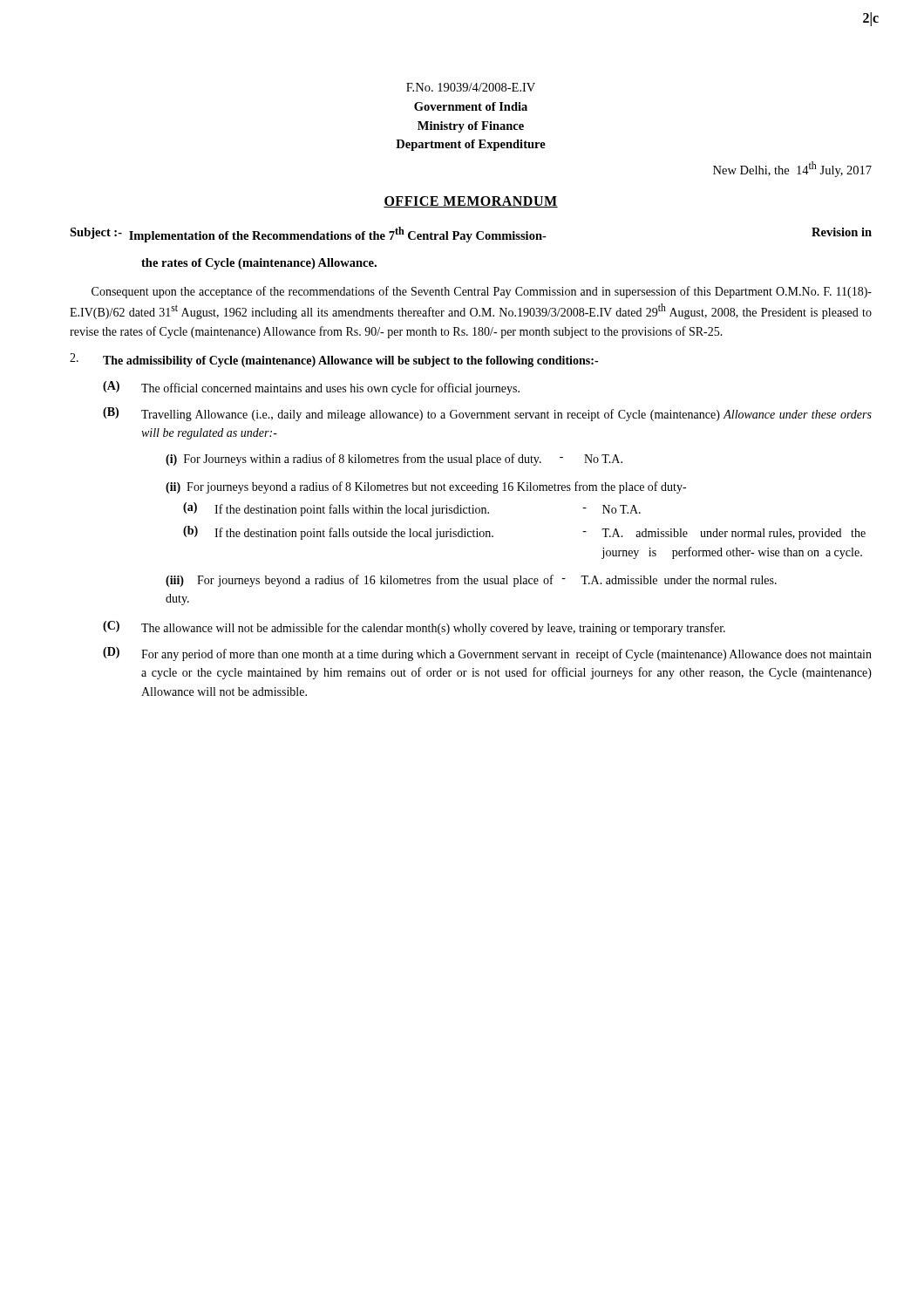The image size is (924, 1308).
Task: Find the text block starting "(A) The official concerned maintains and uses"
Action: coord(487,389)
